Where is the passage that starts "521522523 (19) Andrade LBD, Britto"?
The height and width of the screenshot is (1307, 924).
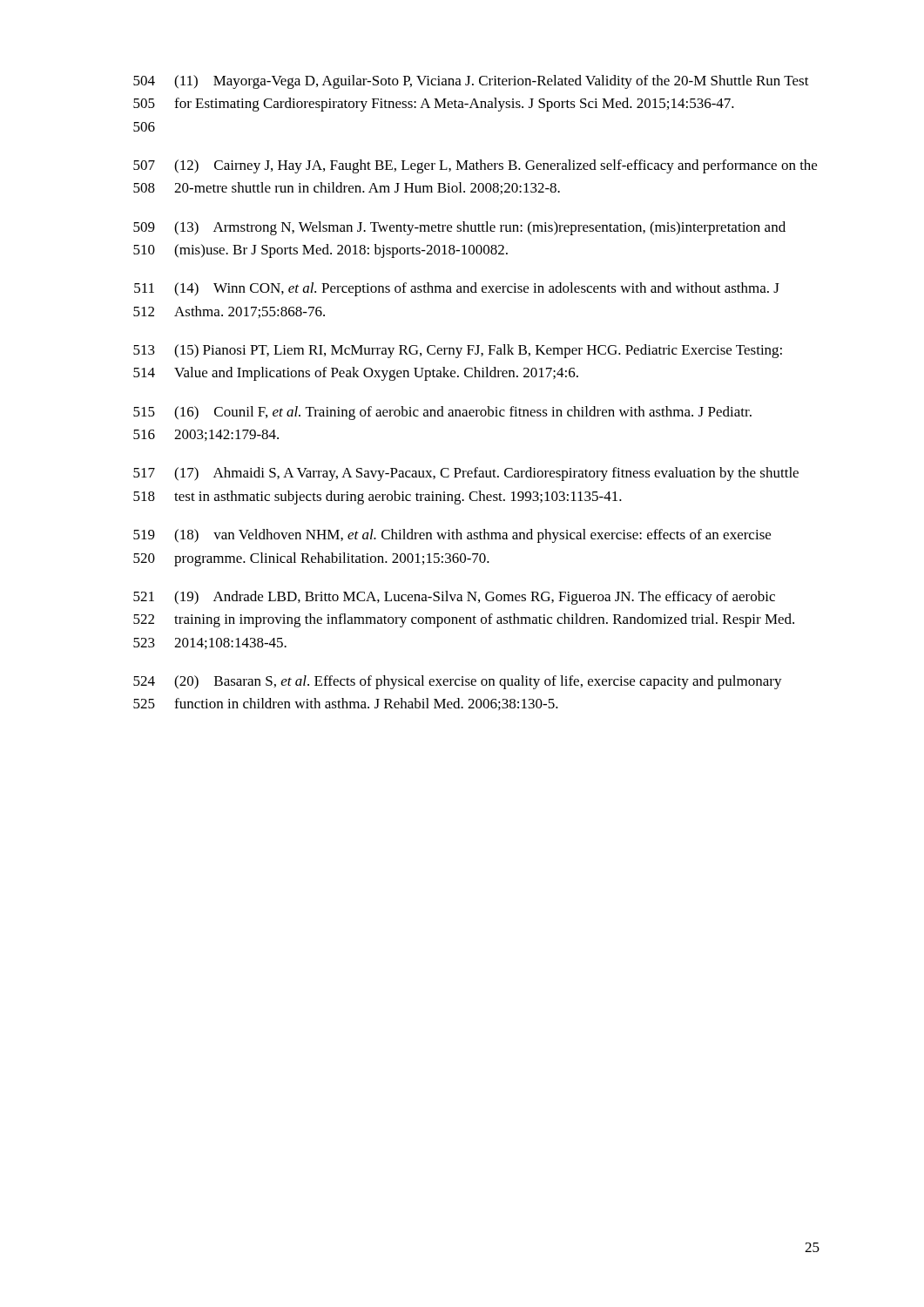[462, 620]
